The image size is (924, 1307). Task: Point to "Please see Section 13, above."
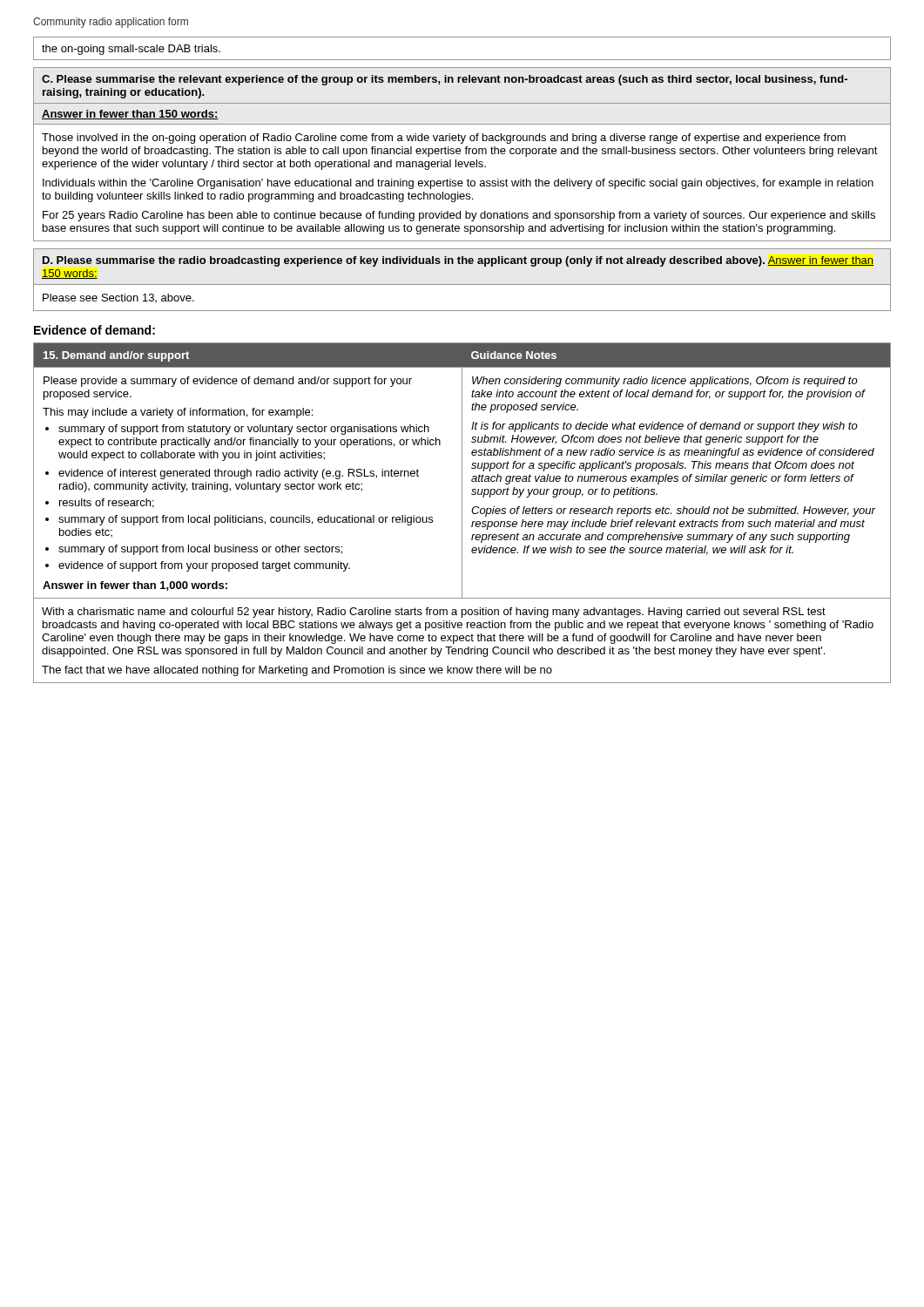tap(118, 298)
